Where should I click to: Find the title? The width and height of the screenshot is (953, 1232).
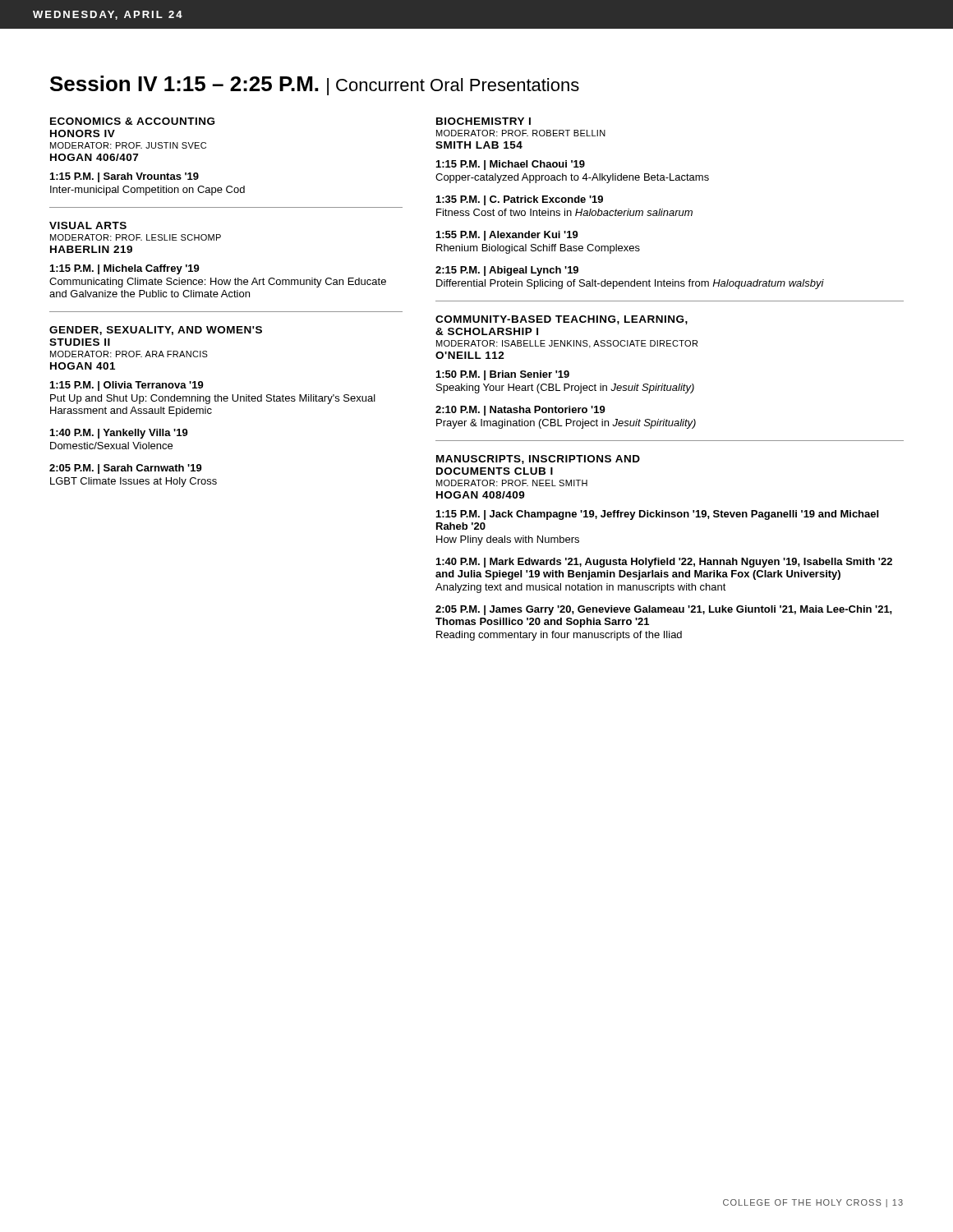314,84
